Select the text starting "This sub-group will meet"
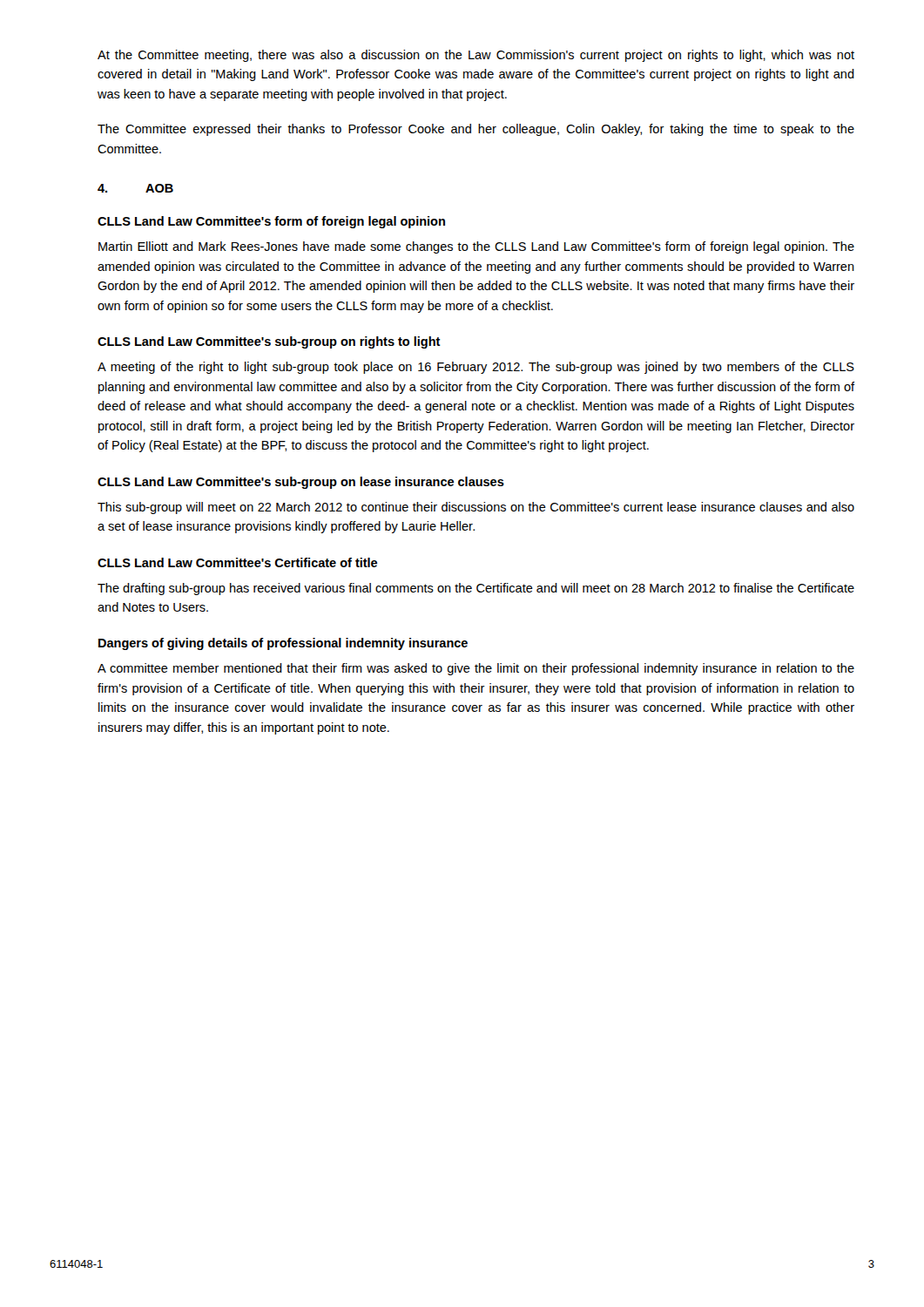 tap(476, 517)
